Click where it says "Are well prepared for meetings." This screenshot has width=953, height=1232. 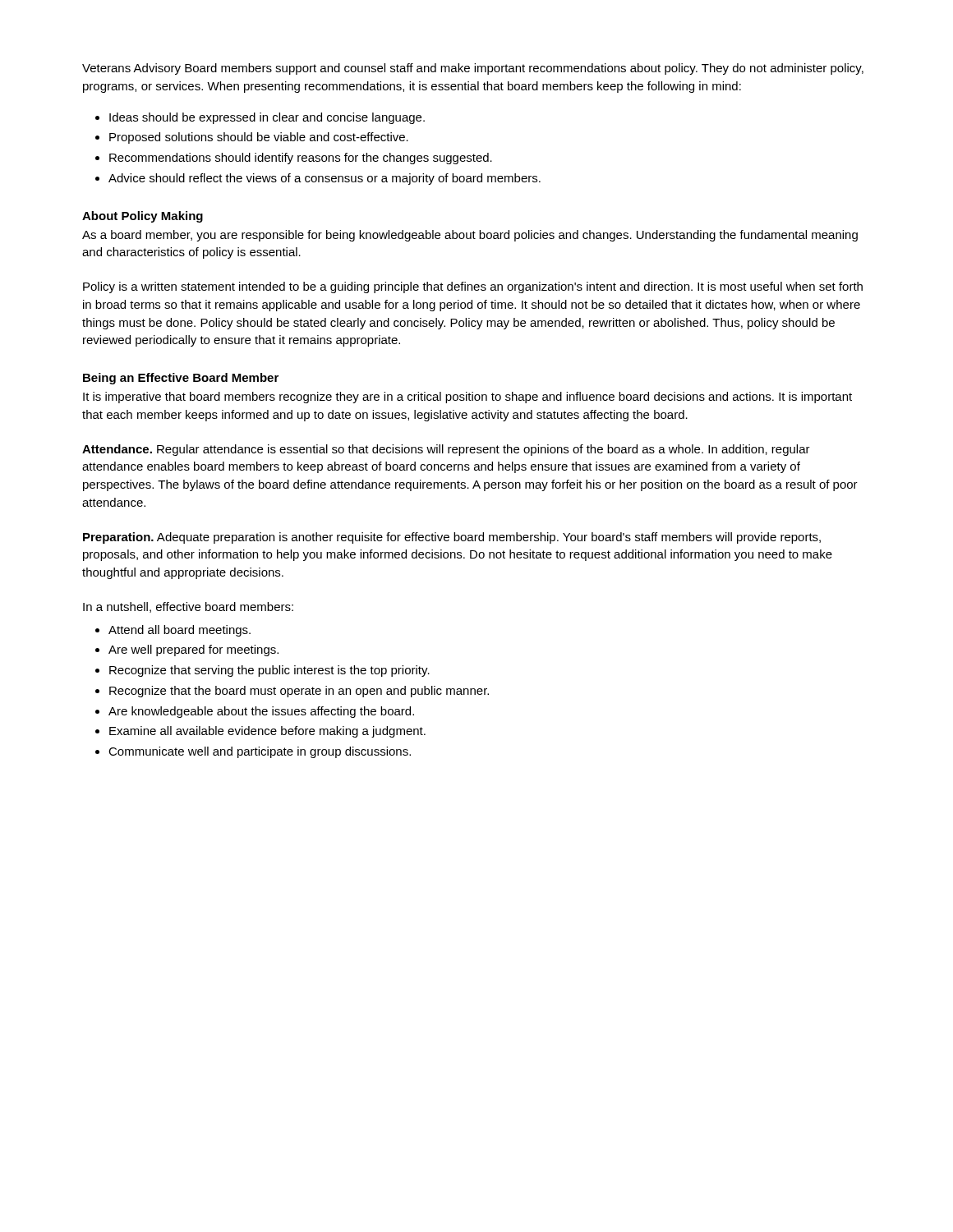(194, 649)
